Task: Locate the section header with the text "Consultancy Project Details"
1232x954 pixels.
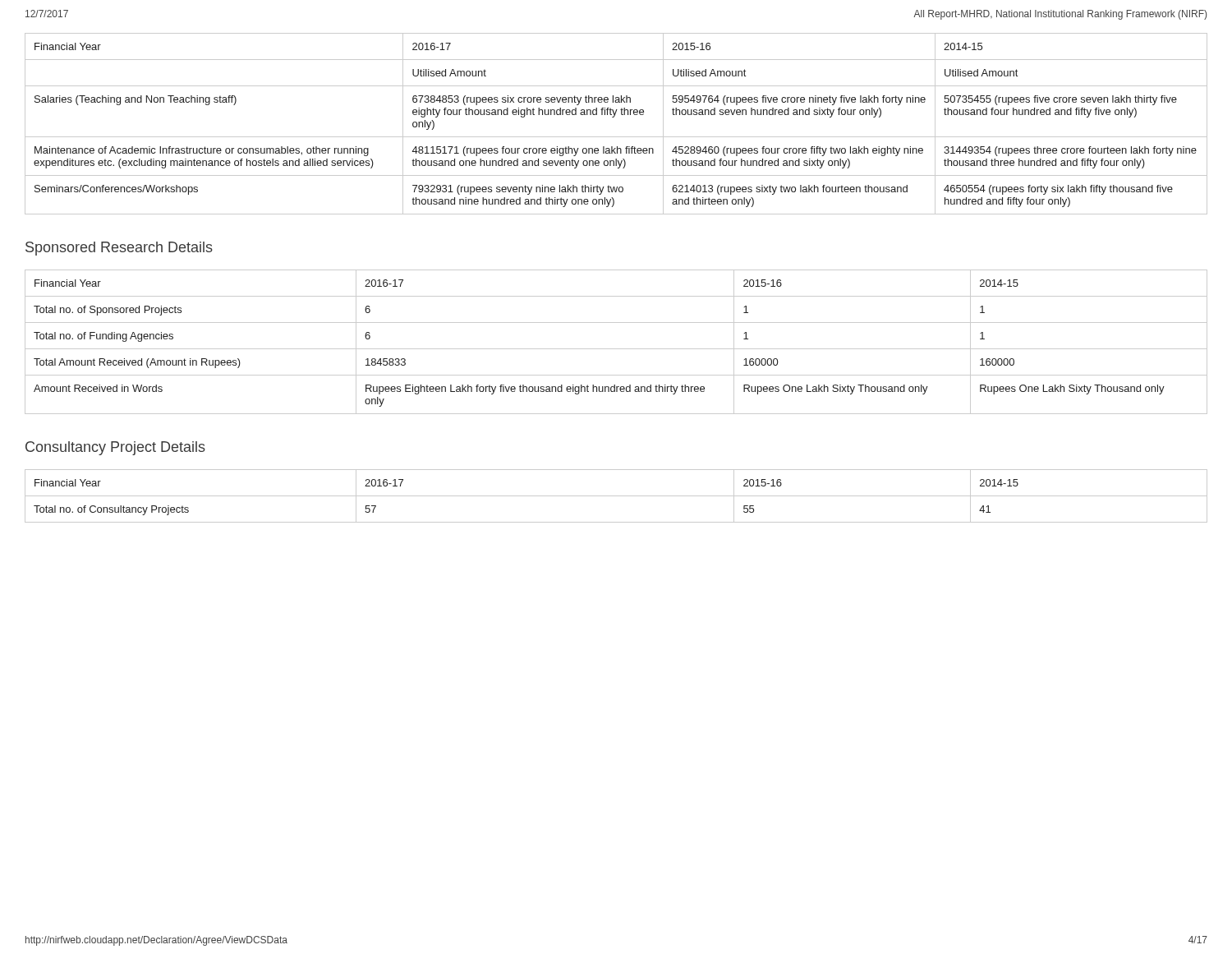Action: pos(115,447)
